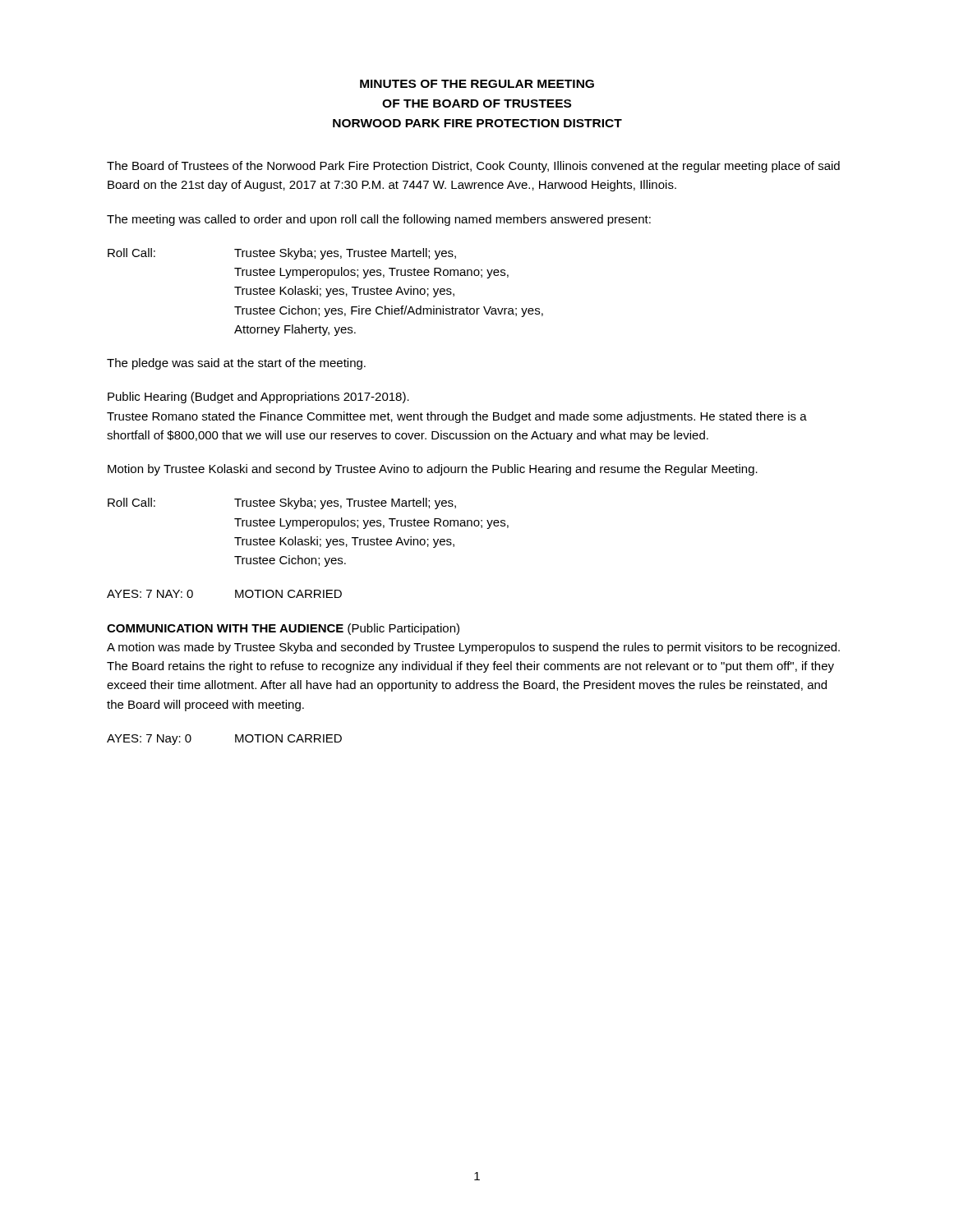
Task: Locate the title that opens with "MINUTES OF THE REGULAR MEETING OF THE BOARD"
Action: click(477, 103)
